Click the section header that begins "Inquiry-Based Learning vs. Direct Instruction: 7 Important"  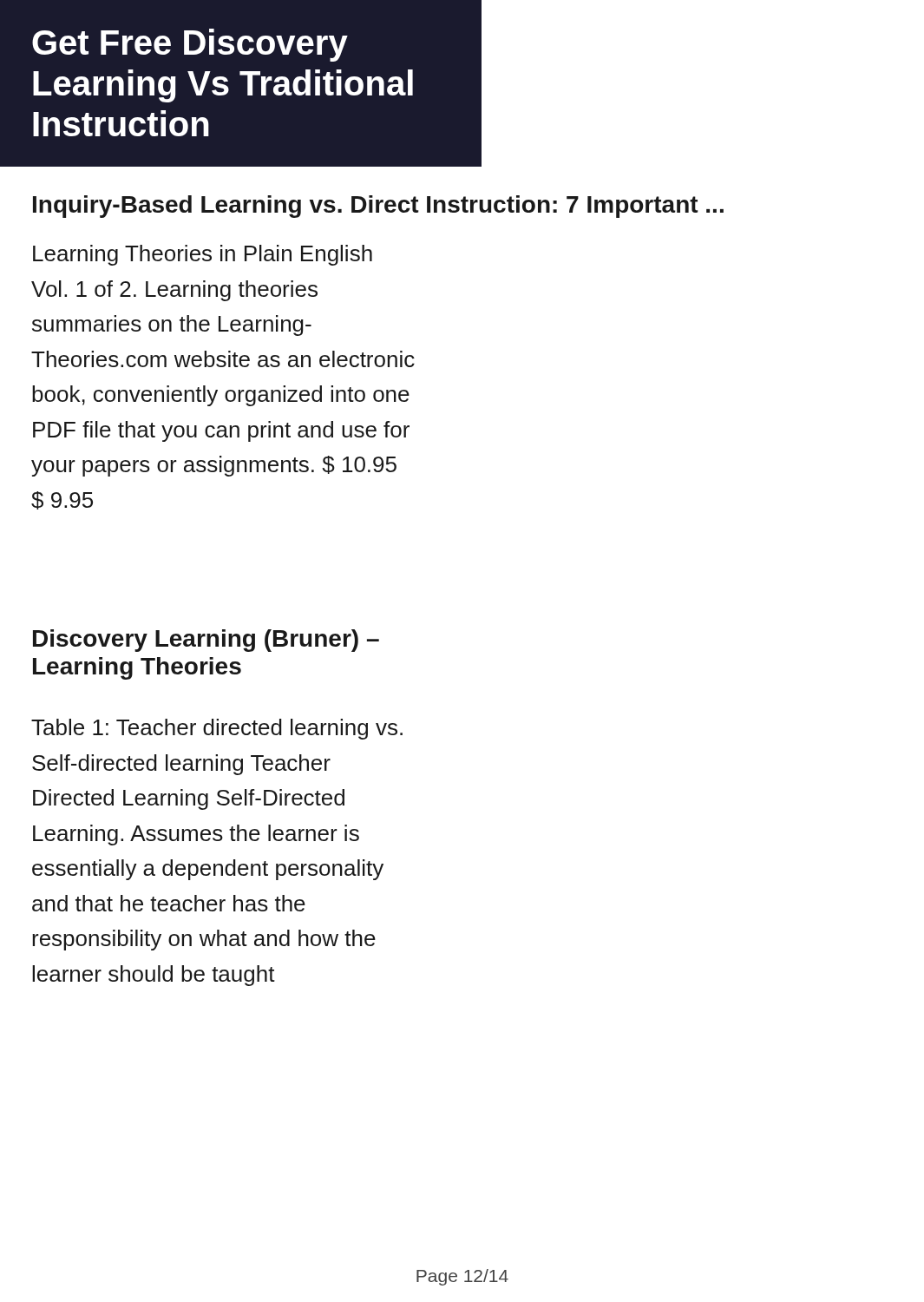[x=378, y=204]
